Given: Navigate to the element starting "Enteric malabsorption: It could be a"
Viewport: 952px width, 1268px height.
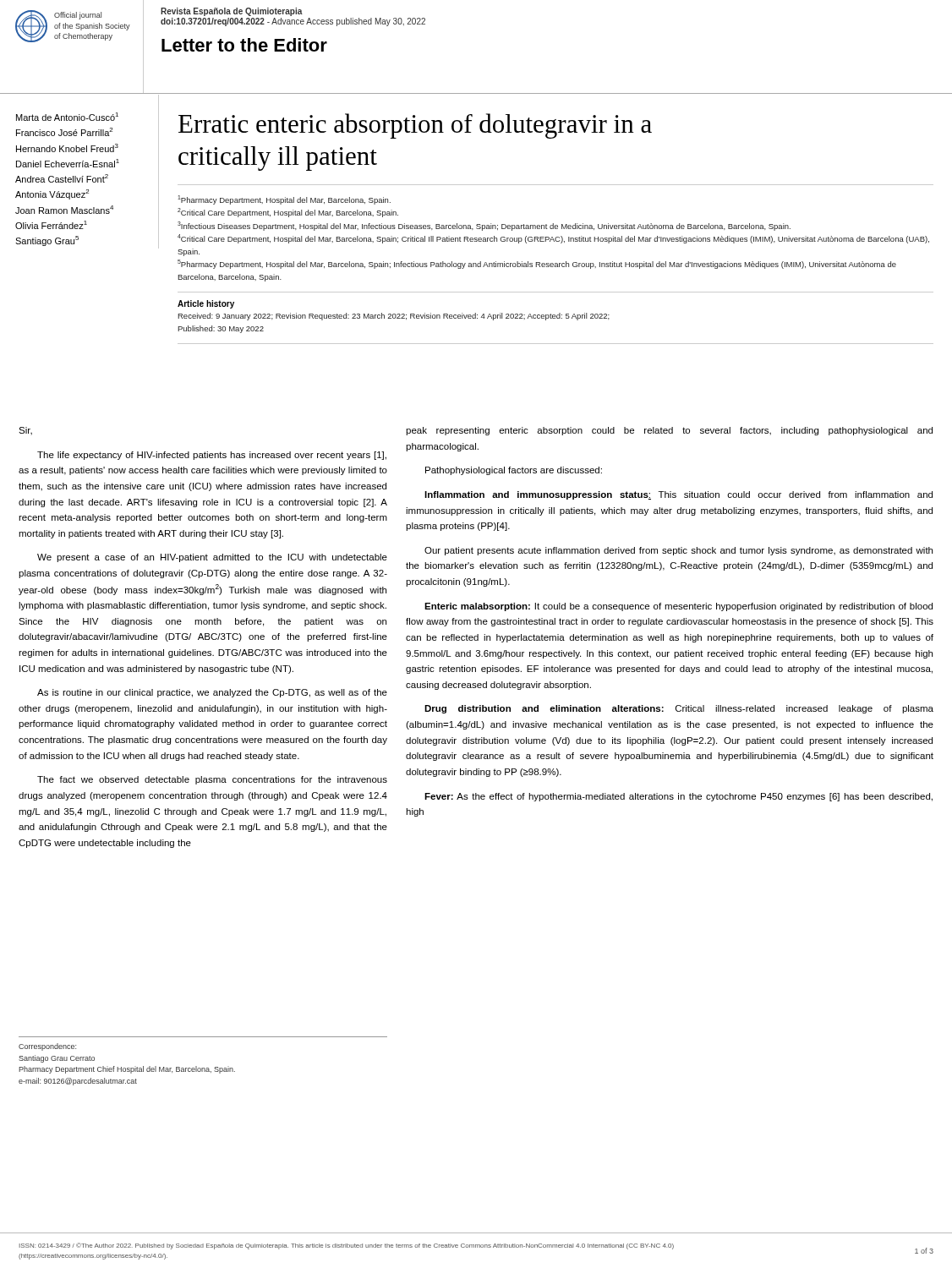Looking at the screenshot, I should (670, 645).
